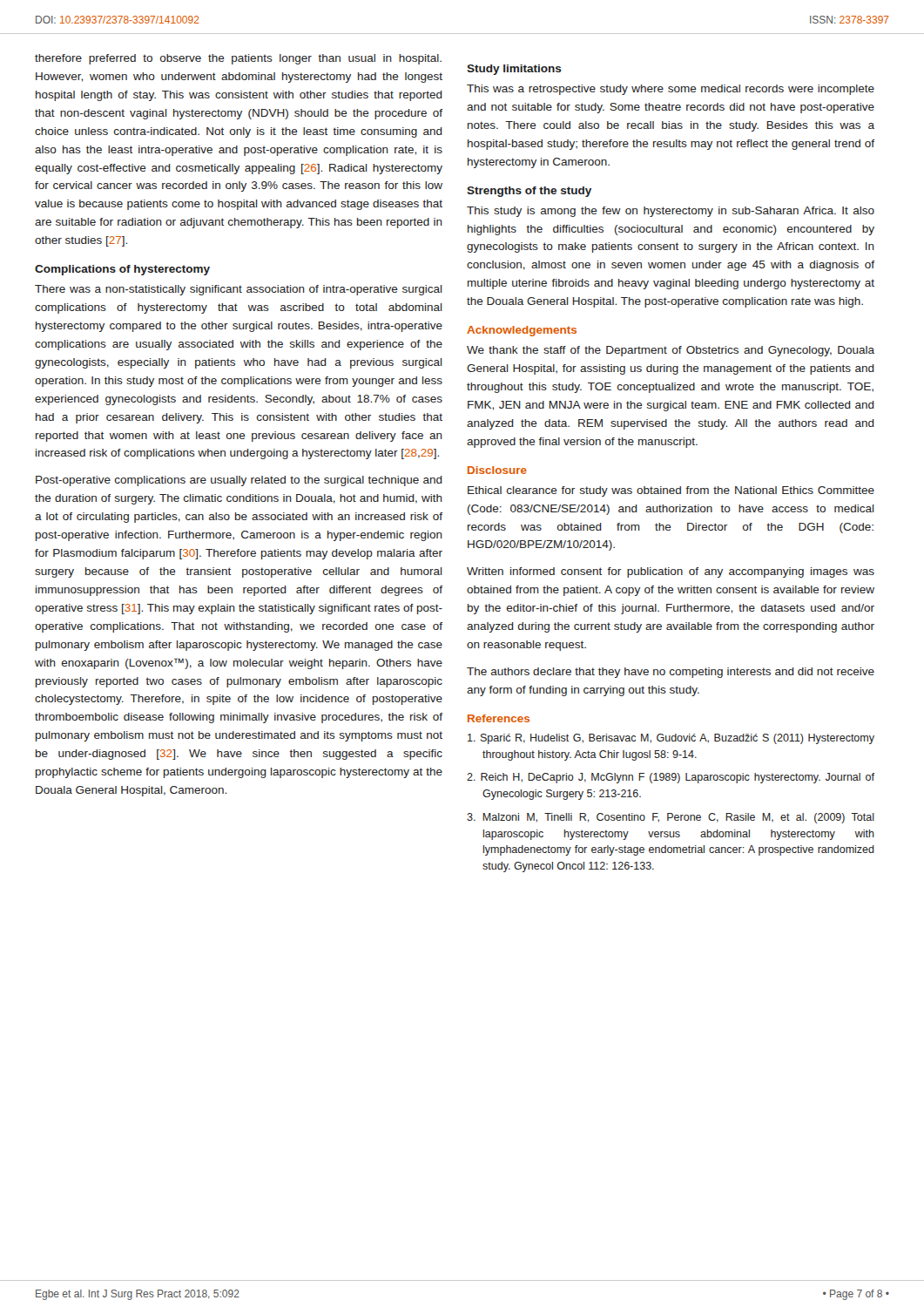Point to the element starting "2. Reich H, DeCaprio J, McGlynn F"

pyautogui.click(x=671, y=786)
